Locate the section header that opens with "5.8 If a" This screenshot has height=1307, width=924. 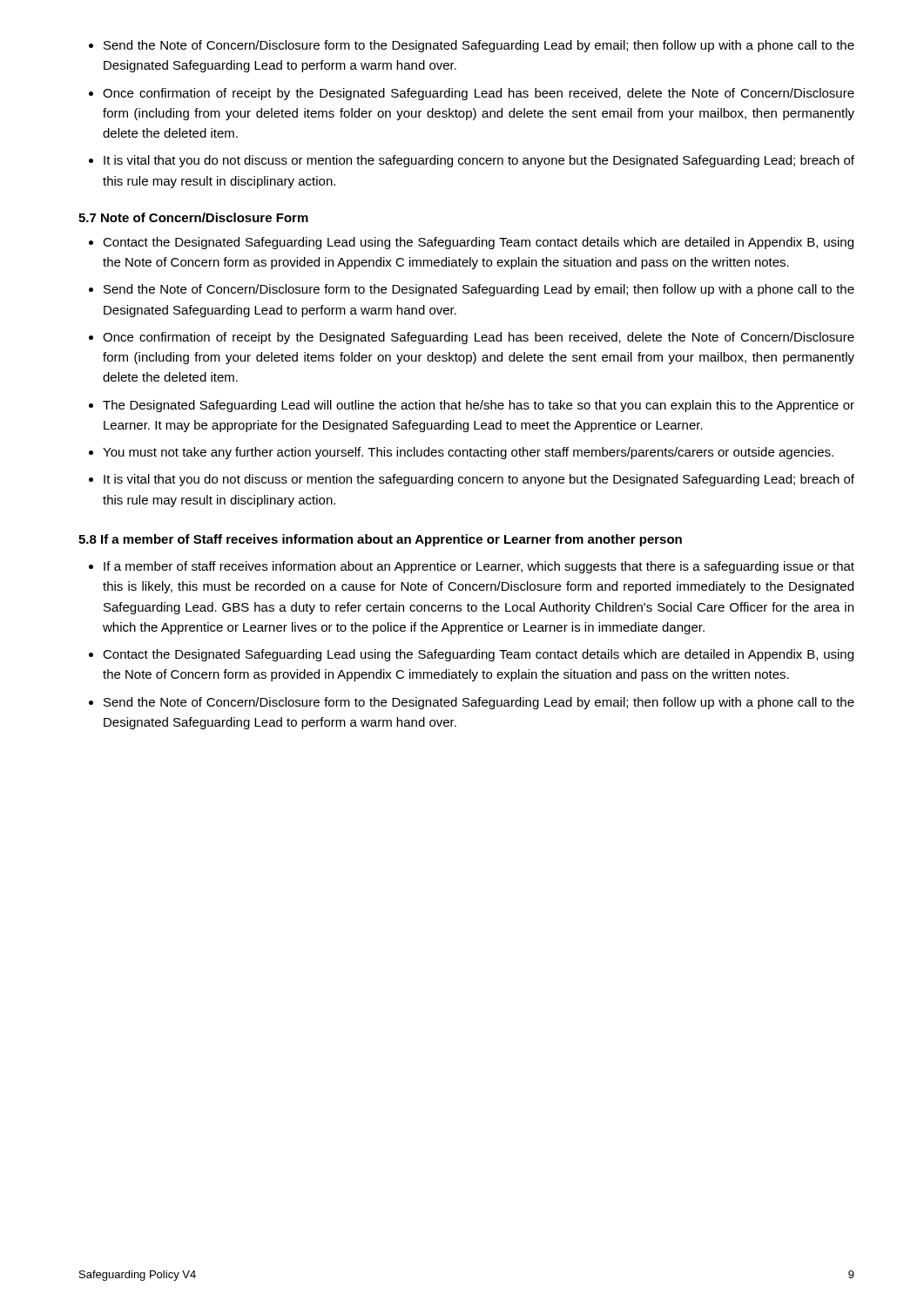pos(380,539)
